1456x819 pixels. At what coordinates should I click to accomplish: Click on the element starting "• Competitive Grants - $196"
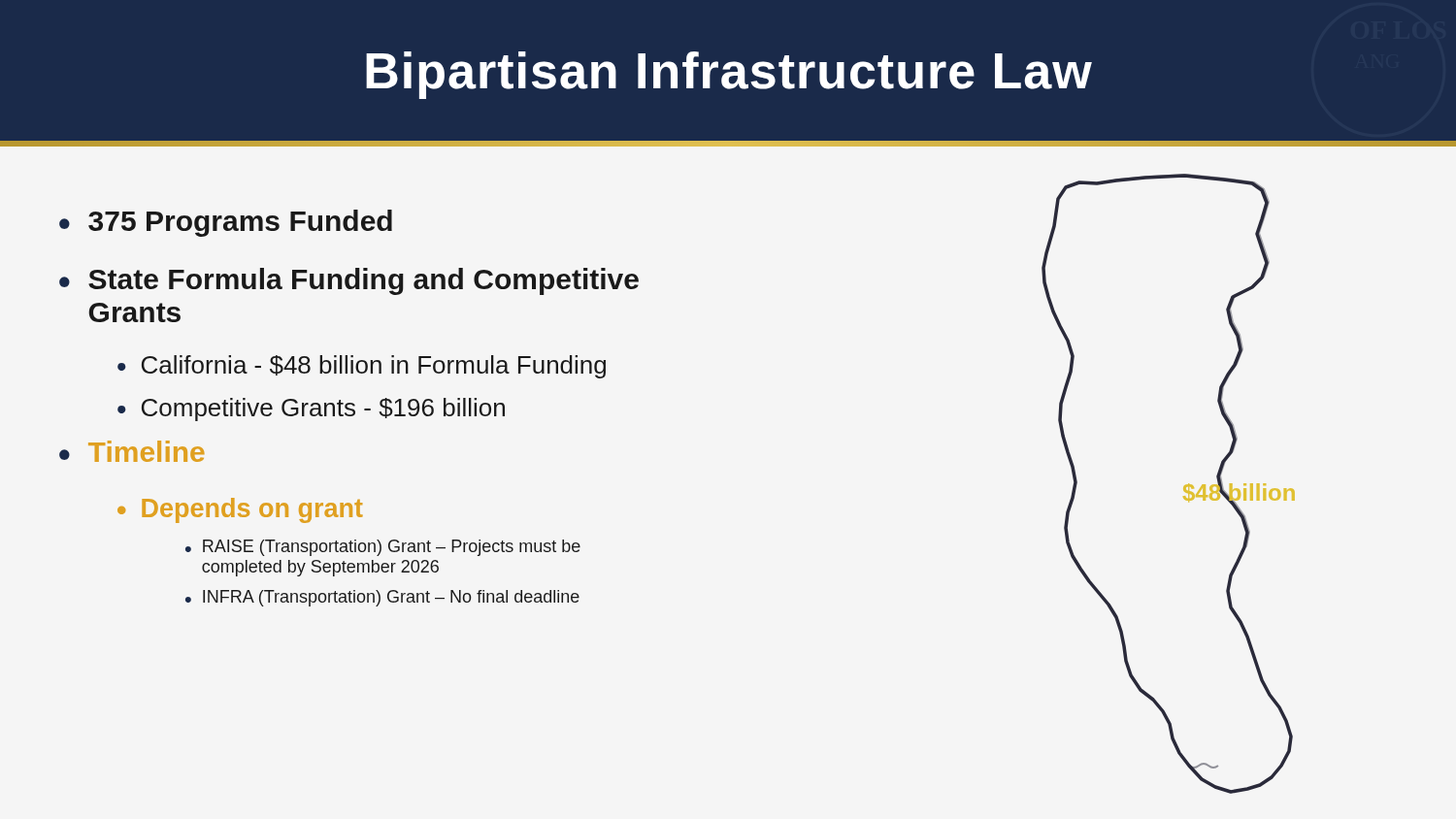tap(311, 409)
